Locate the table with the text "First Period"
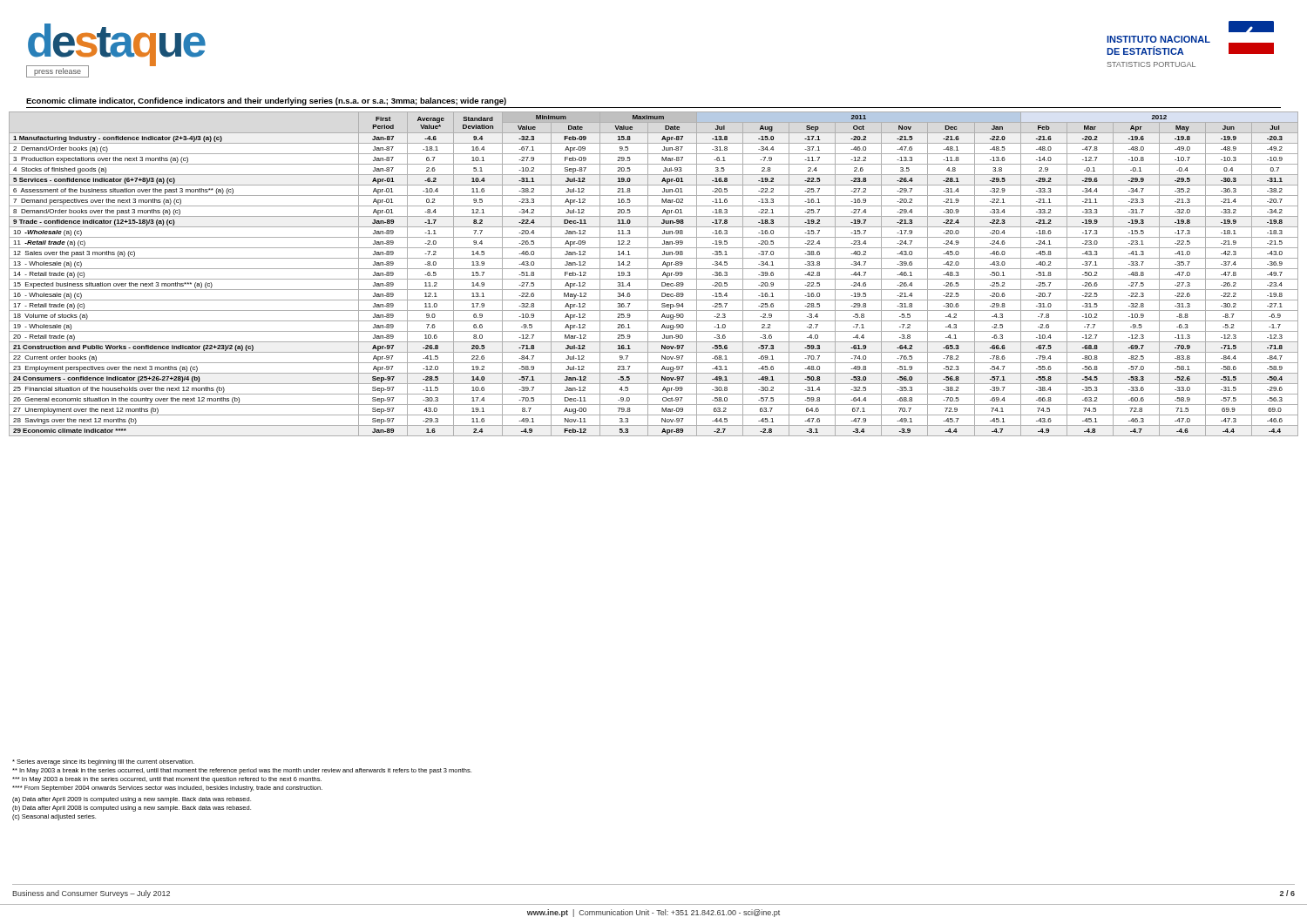Image resolution: width=1307 pixels, height=924 pixels. [654, 274]
